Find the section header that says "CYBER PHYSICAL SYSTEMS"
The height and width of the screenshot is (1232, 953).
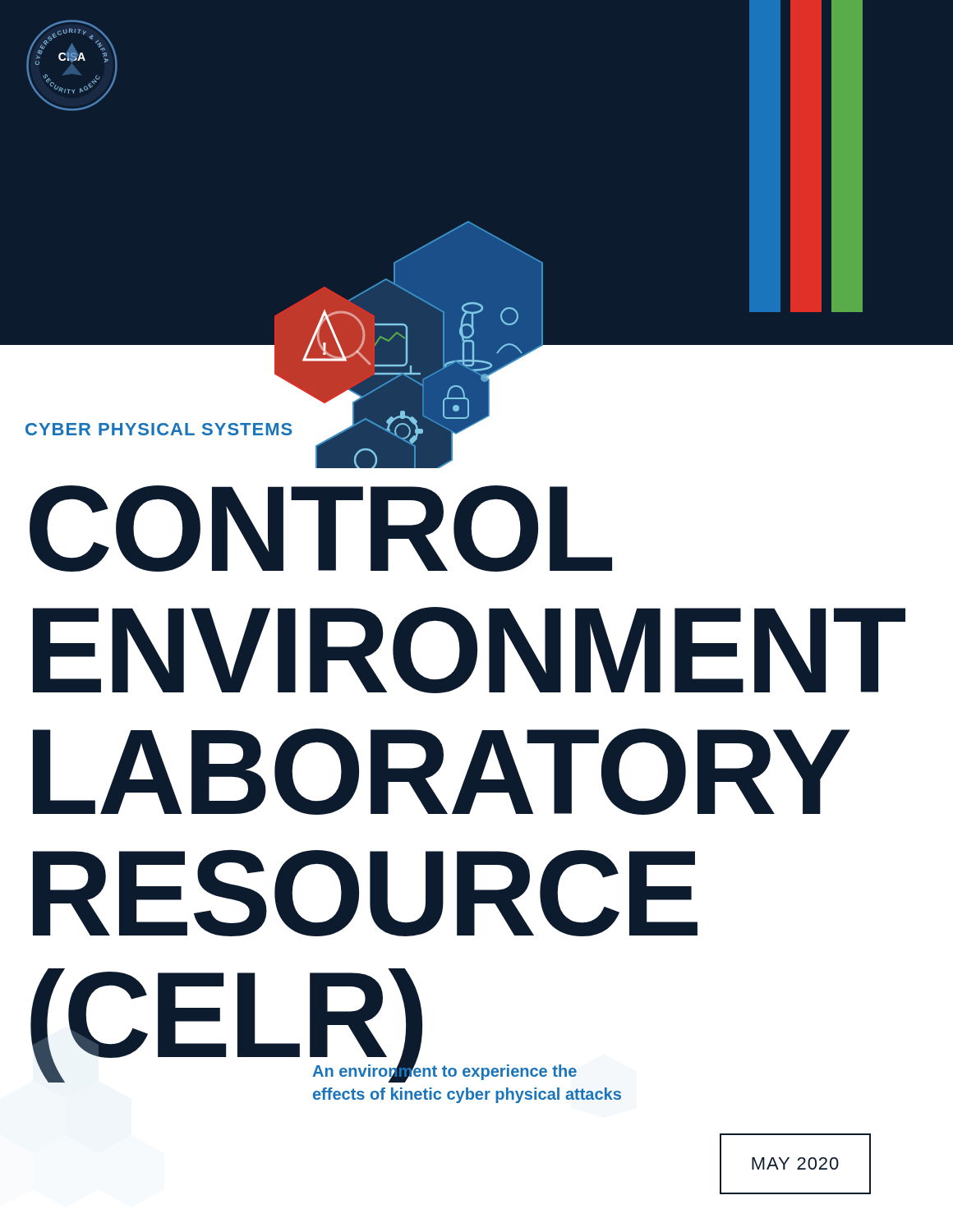pos(159,429)
